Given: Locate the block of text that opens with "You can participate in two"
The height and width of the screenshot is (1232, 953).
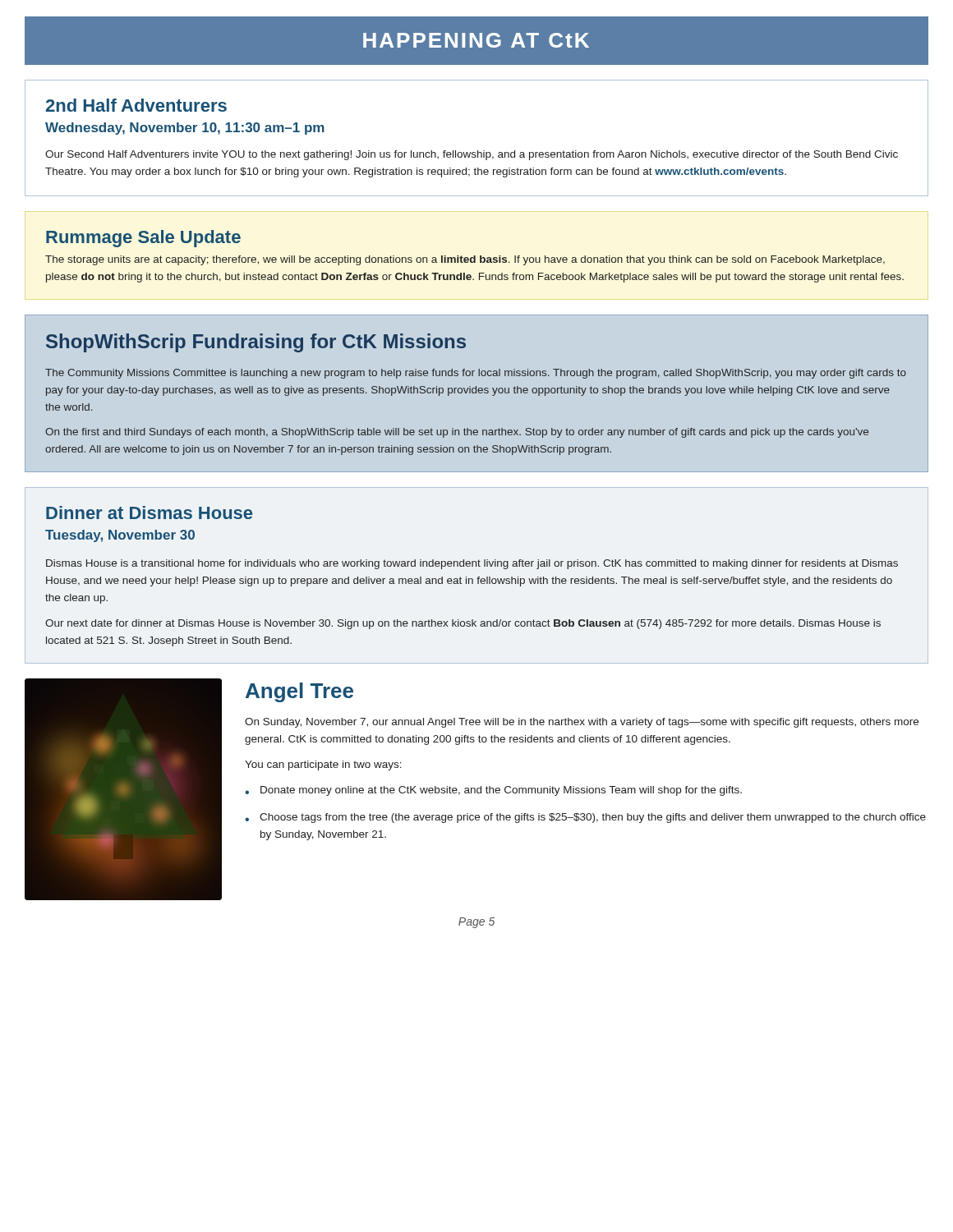Looking at the screenshot, I should coord(324,764).
